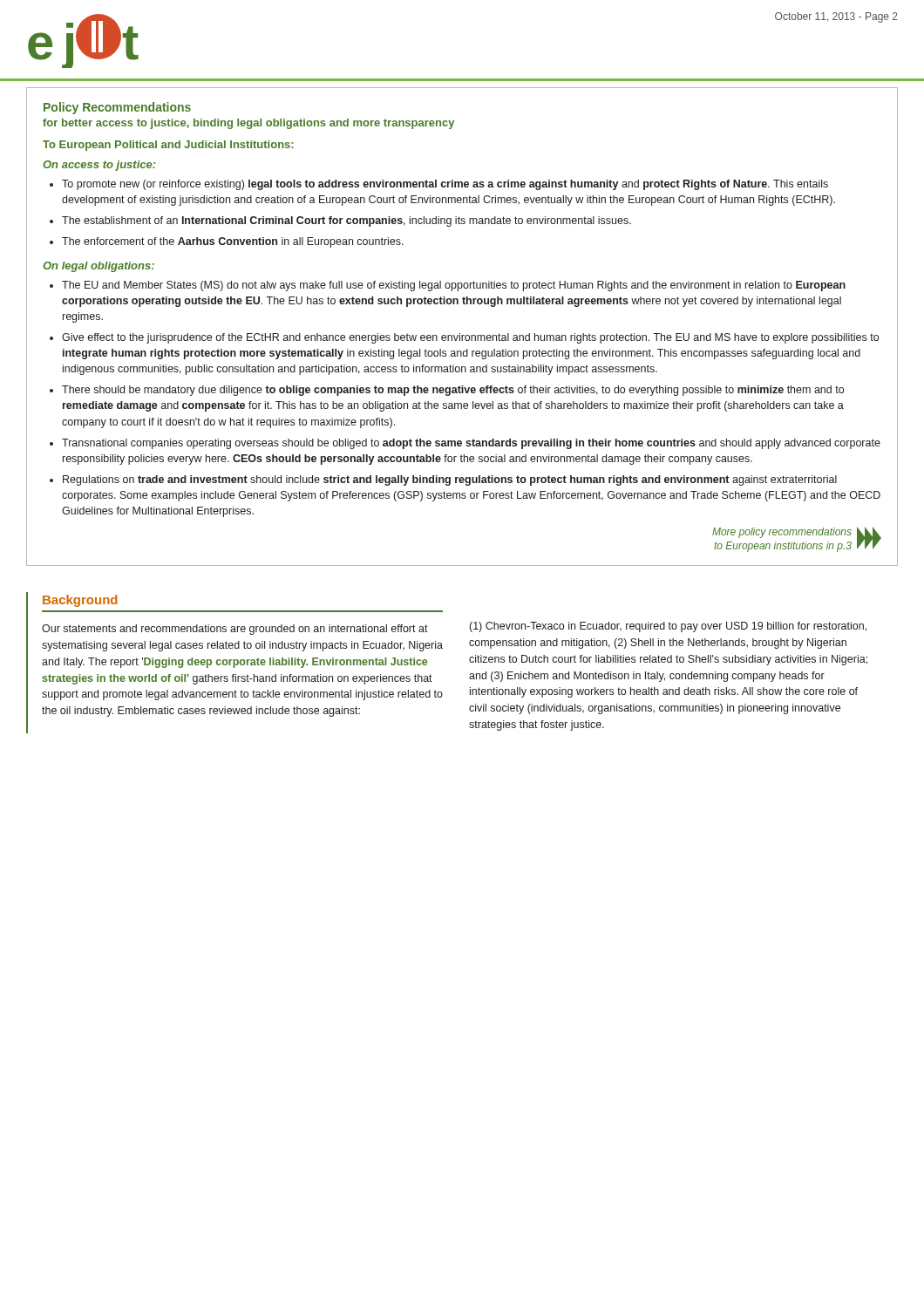Locate the list item that says "Transnational companies operating overseas should be"
Image resolution: width=924 pixels, height=1308 pixels.
(x=471, y=451)
